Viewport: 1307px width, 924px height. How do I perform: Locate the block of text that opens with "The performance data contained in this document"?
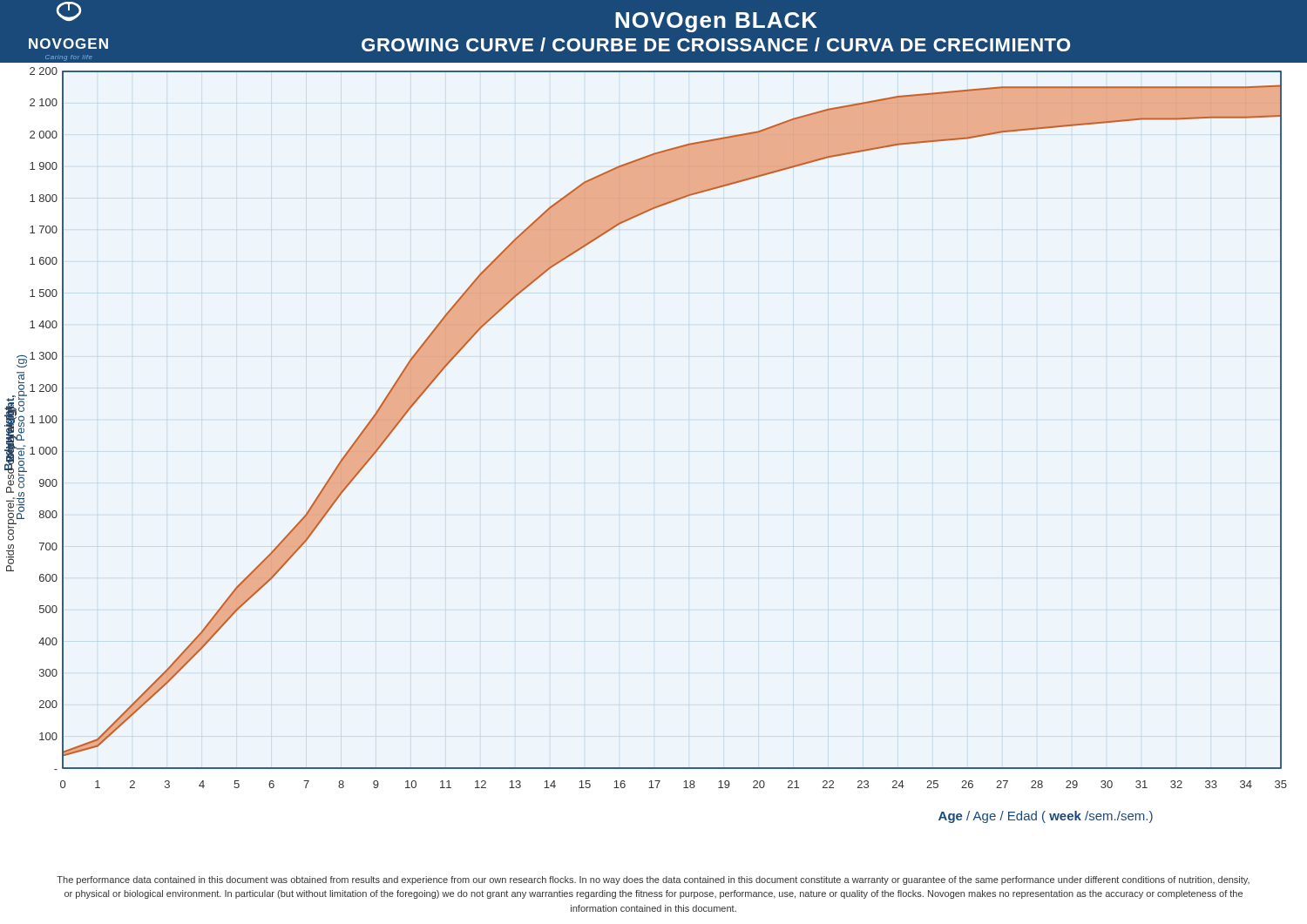coord(654,894)
